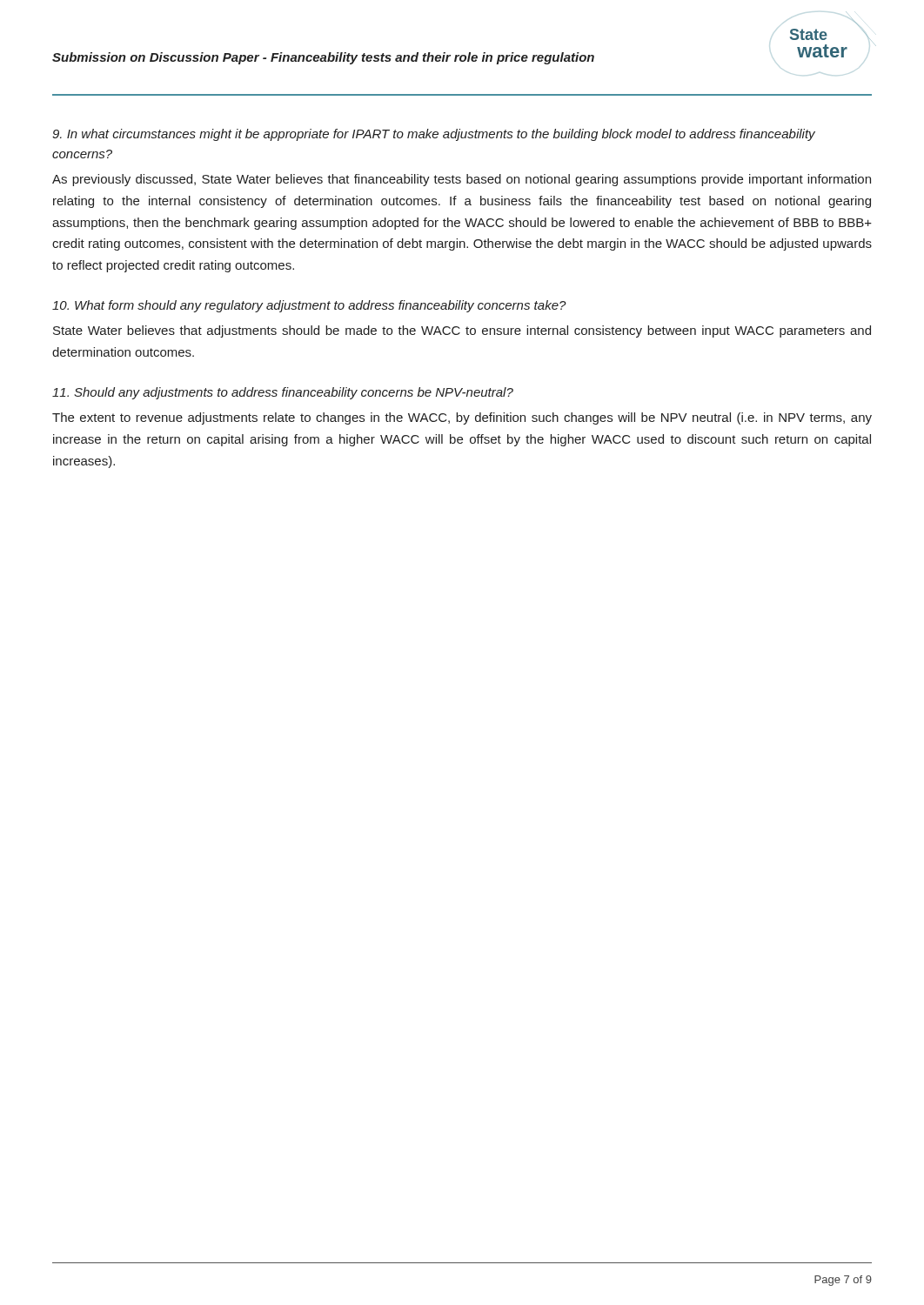Find the block on this page that starts "What form should"
The width and height of the screenshot is (924, 1305).
click(x=462, y=330)
